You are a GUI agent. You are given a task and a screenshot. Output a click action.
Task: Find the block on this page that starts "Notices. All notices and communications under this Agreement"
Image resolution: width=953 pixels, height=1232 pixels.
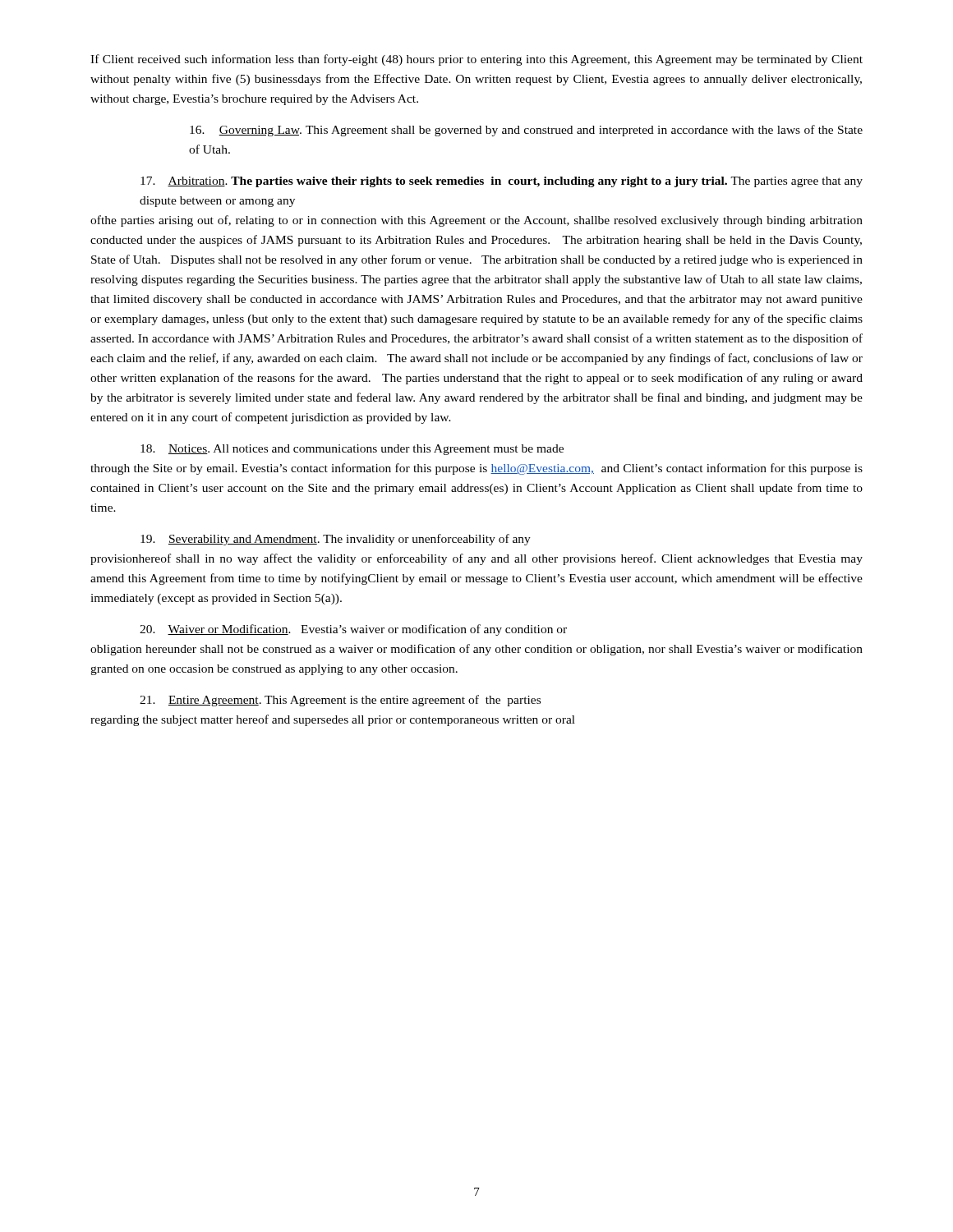point(476,478)
